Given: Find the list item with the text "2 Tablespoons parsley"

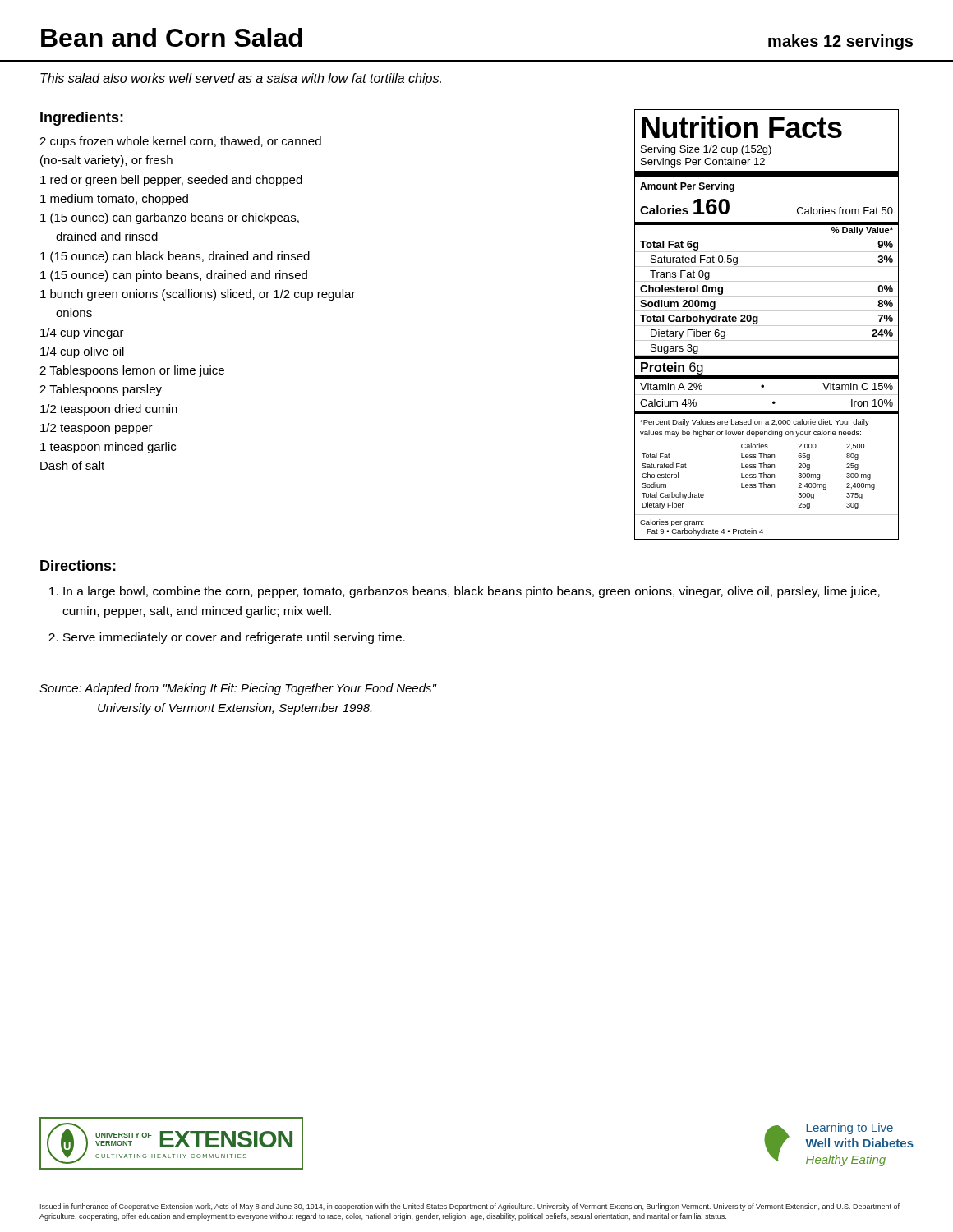Looking at the screenshot, I should pos(101,389).
